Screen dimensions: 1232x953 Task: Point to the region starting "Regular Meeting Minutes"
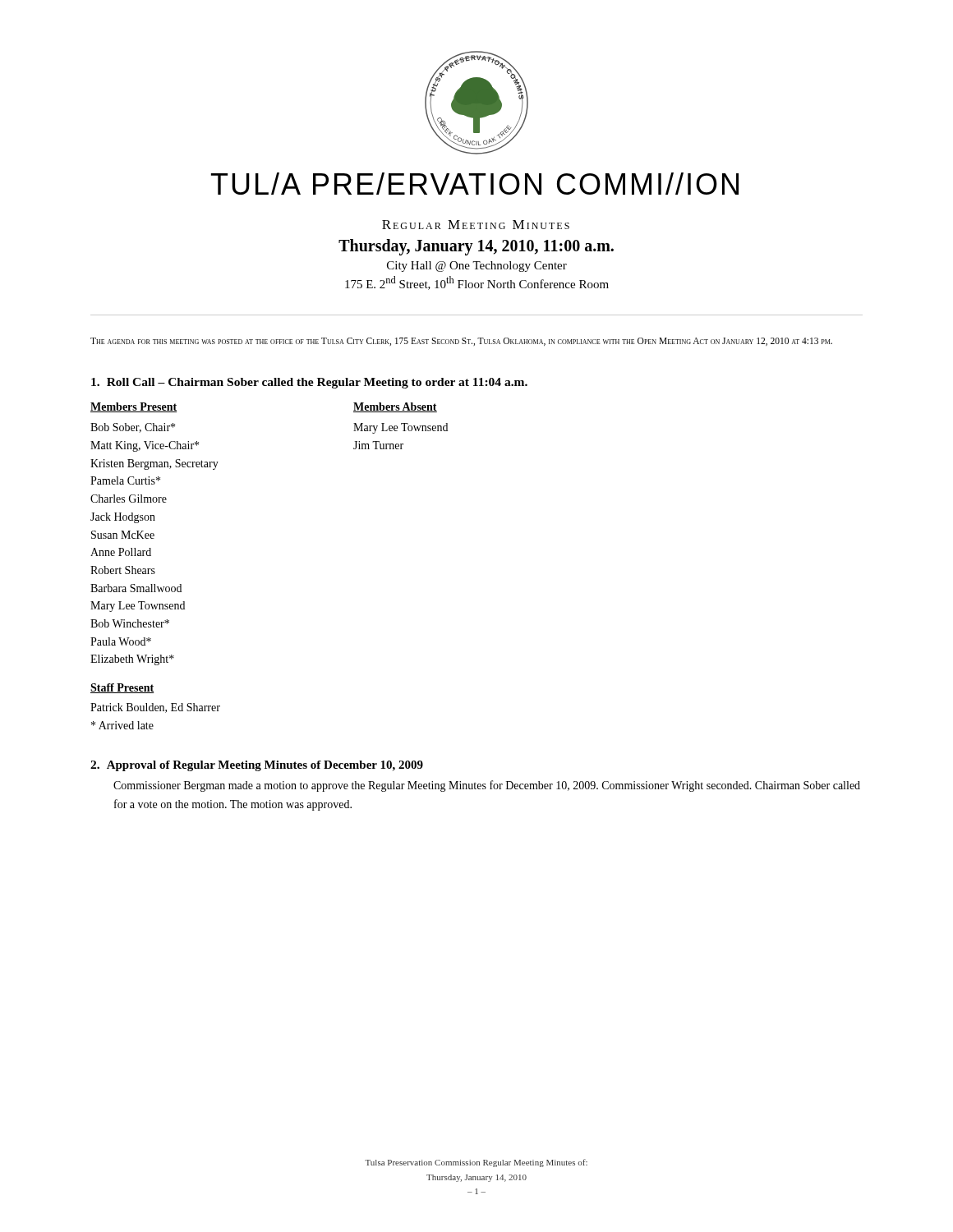(476, 254)
